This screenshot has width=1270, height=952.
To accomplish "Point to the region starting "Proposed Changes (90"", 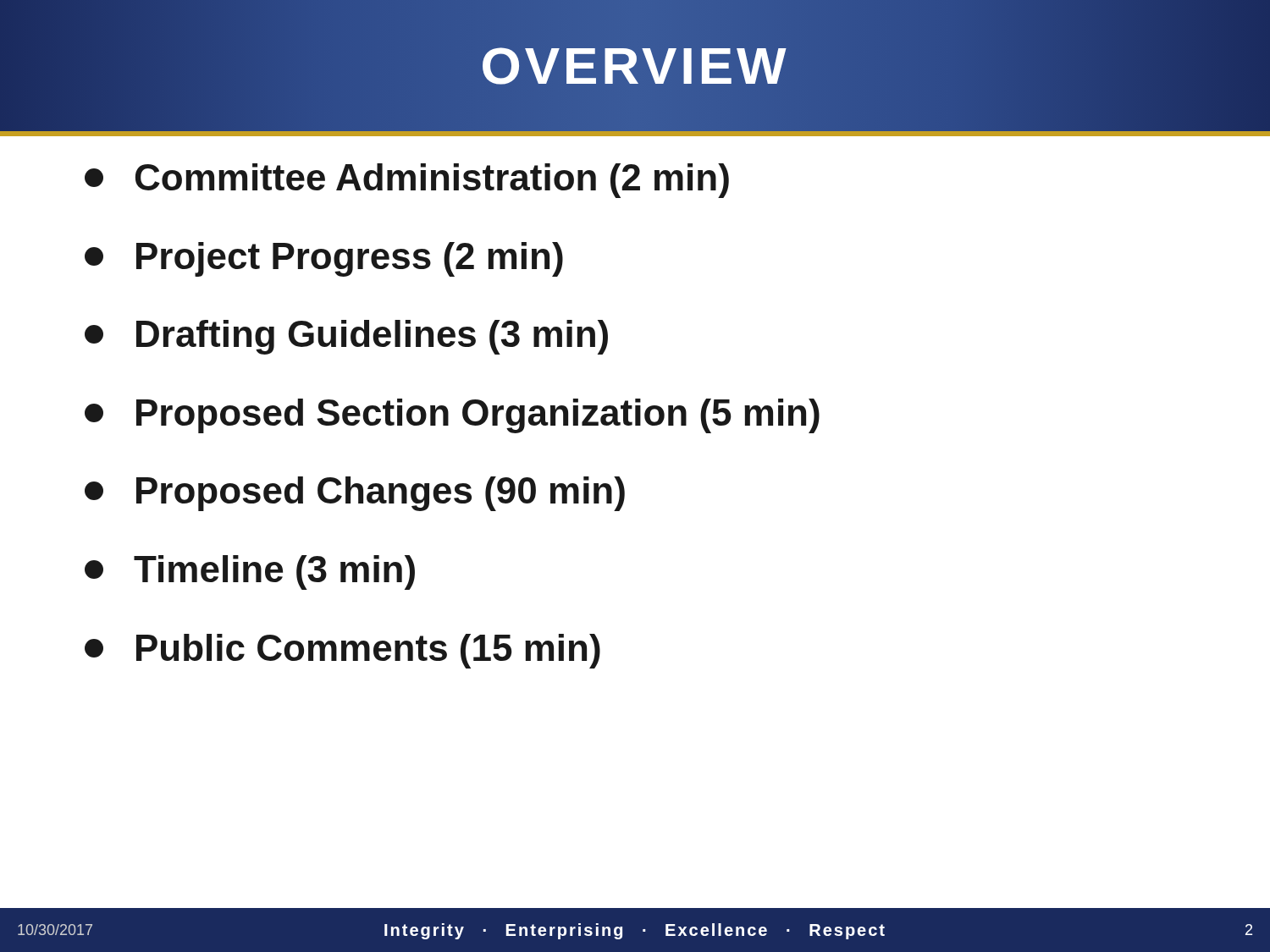I will pyautogui.click(x=356, y=491).
